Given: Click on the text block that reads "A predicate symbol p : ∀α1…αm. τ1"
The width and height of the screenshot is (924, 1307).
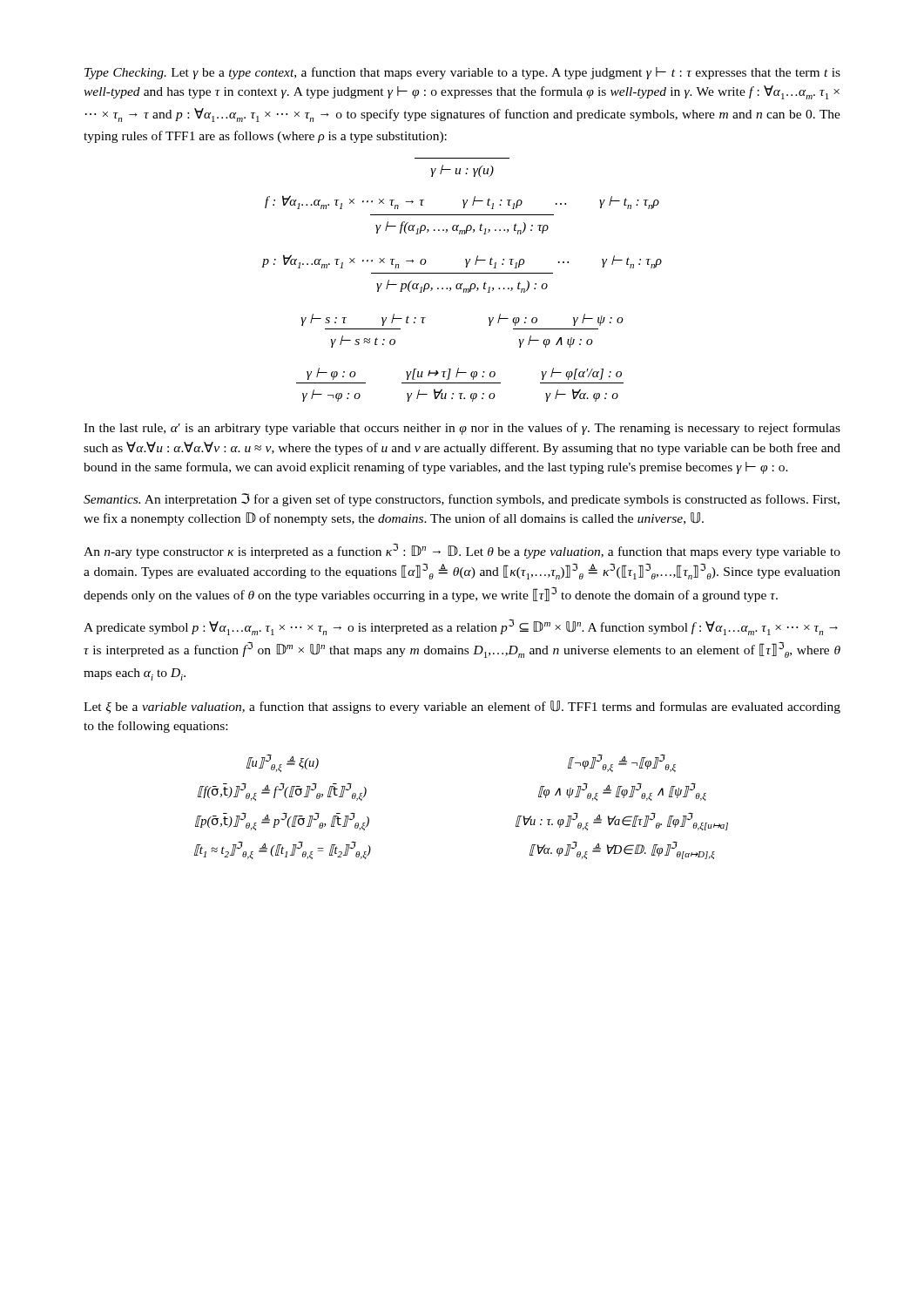Looking at the screenshot, I should point(462,650).
